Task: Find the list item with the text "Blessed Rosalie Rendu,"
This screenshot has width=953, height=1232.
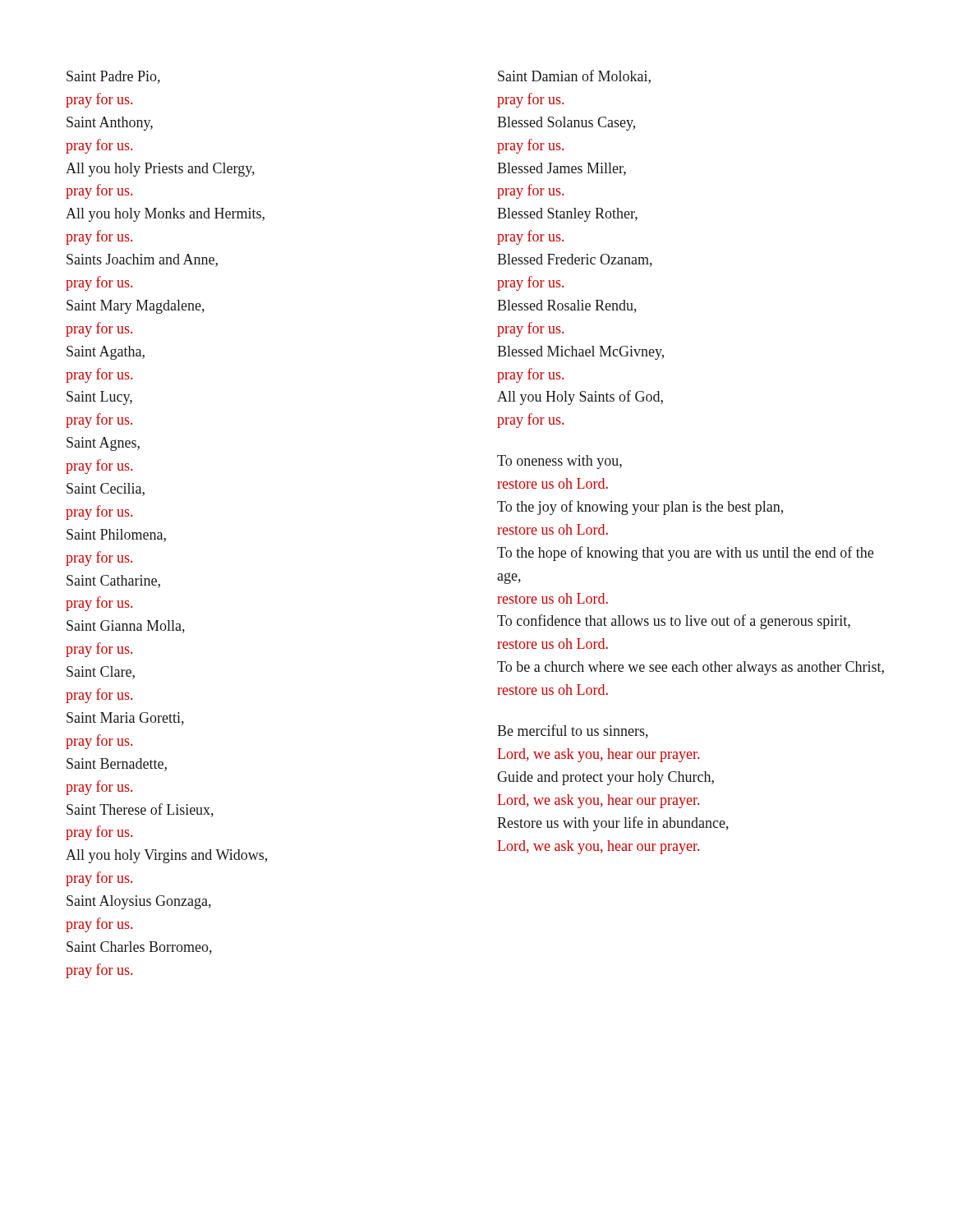Action: [567, 305]
